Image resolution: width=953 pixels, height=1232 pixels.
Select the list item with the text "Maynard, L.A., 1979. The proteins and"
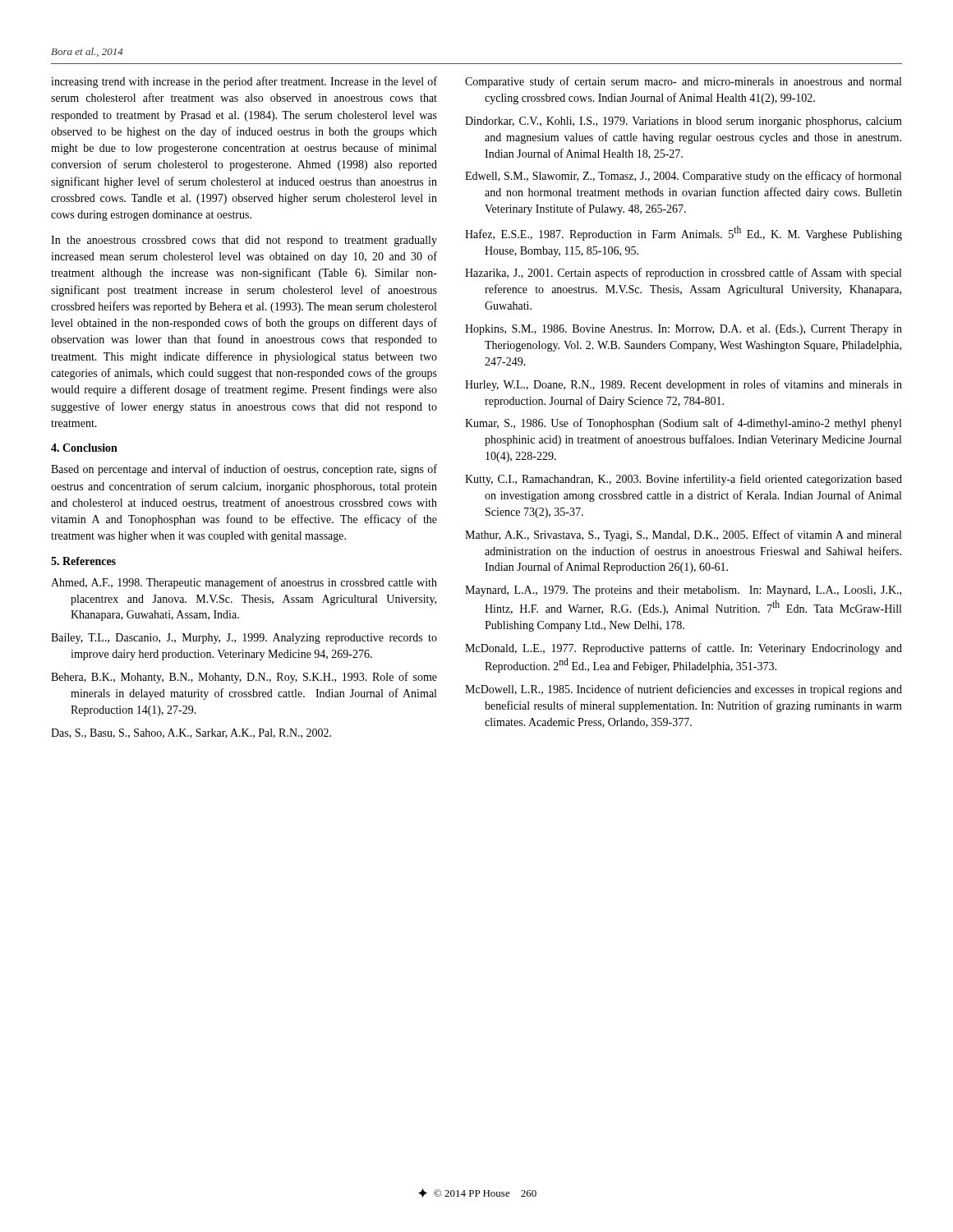pos(684,608)
